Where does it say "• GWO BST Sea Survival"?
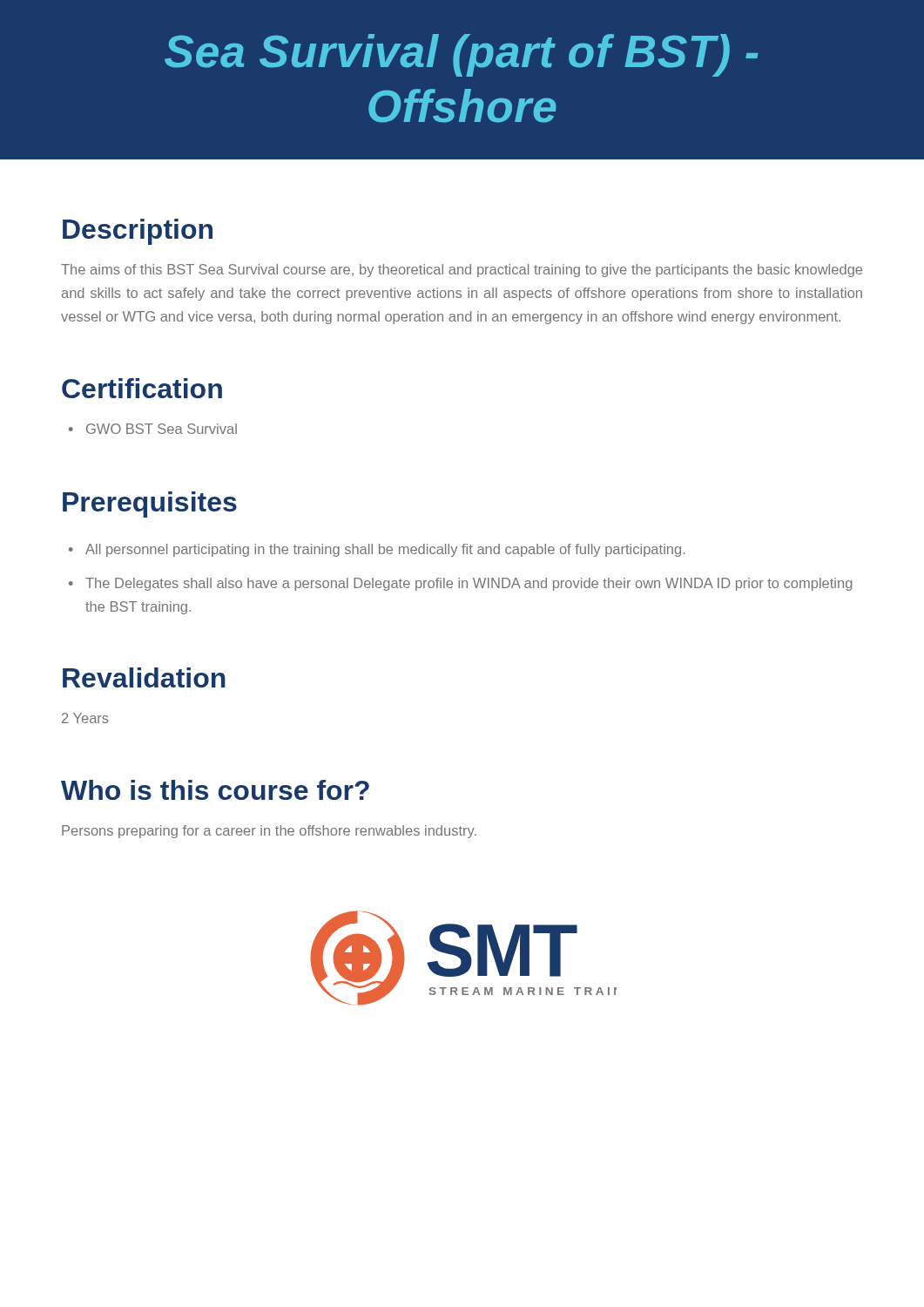 (x=153, y=429)
